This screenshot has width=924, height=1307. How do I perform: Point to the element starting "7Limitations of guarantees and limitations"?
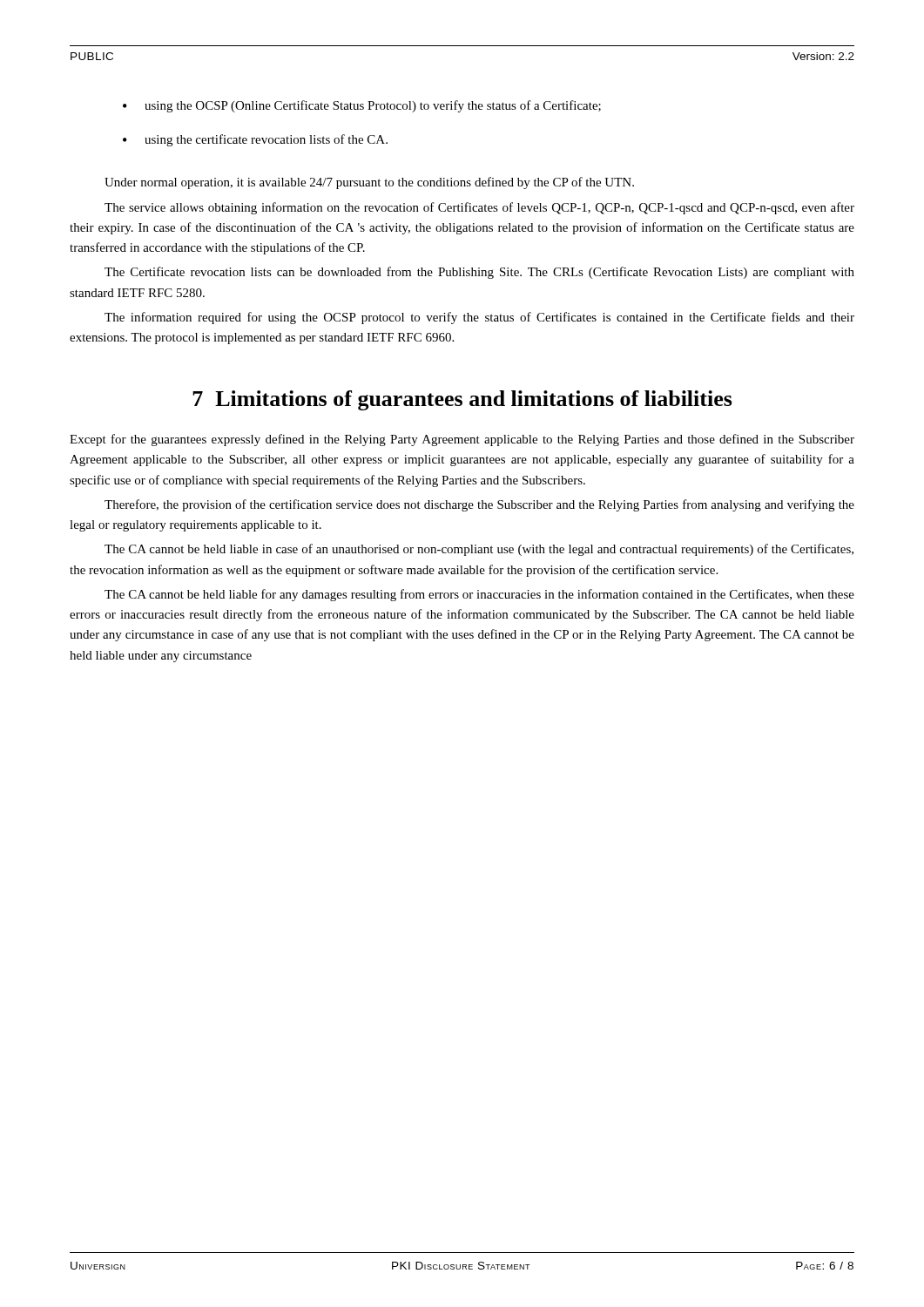click(462, 399)
